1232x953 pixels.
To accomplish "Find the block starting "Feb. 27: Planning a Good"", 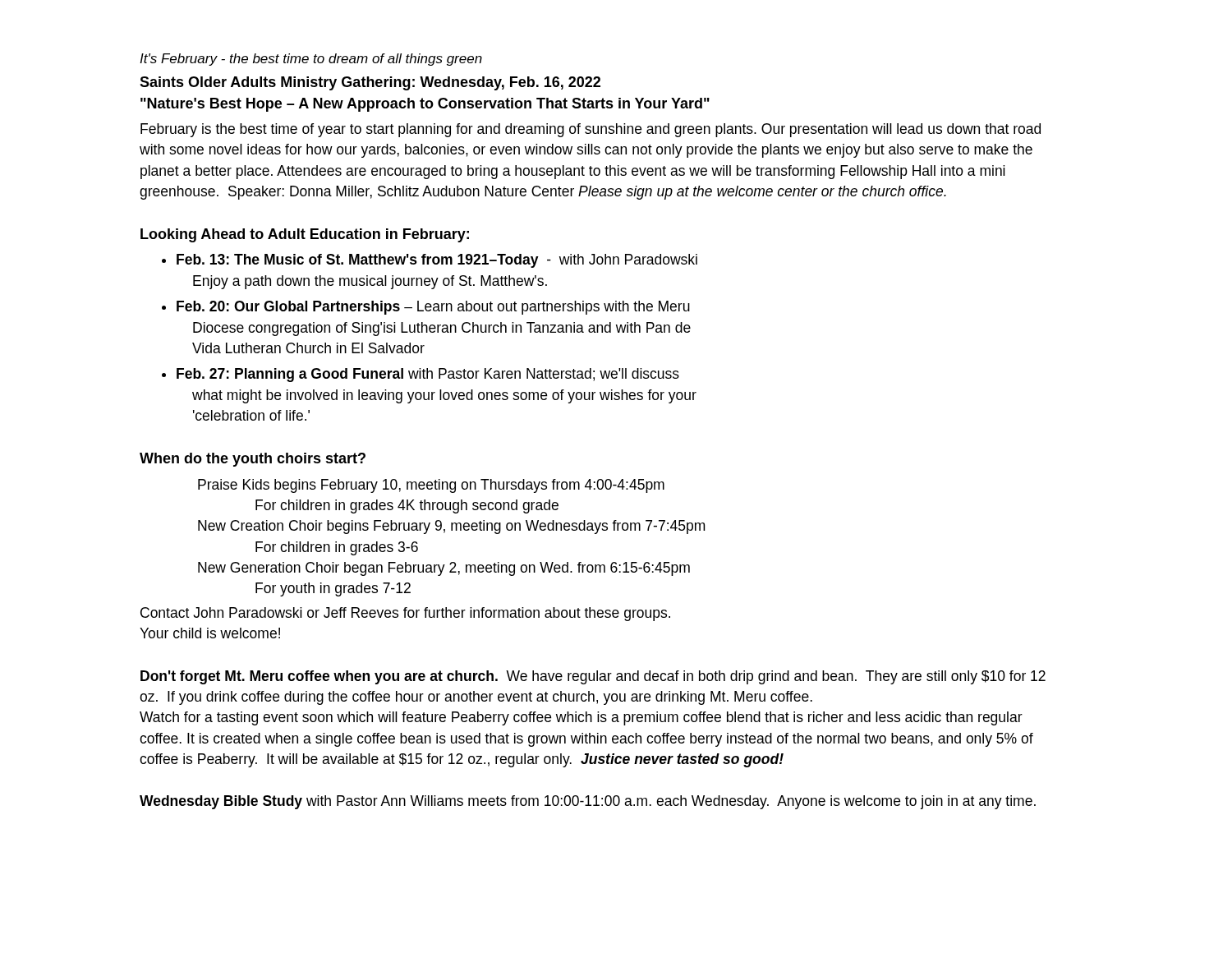I will point(436,396).
